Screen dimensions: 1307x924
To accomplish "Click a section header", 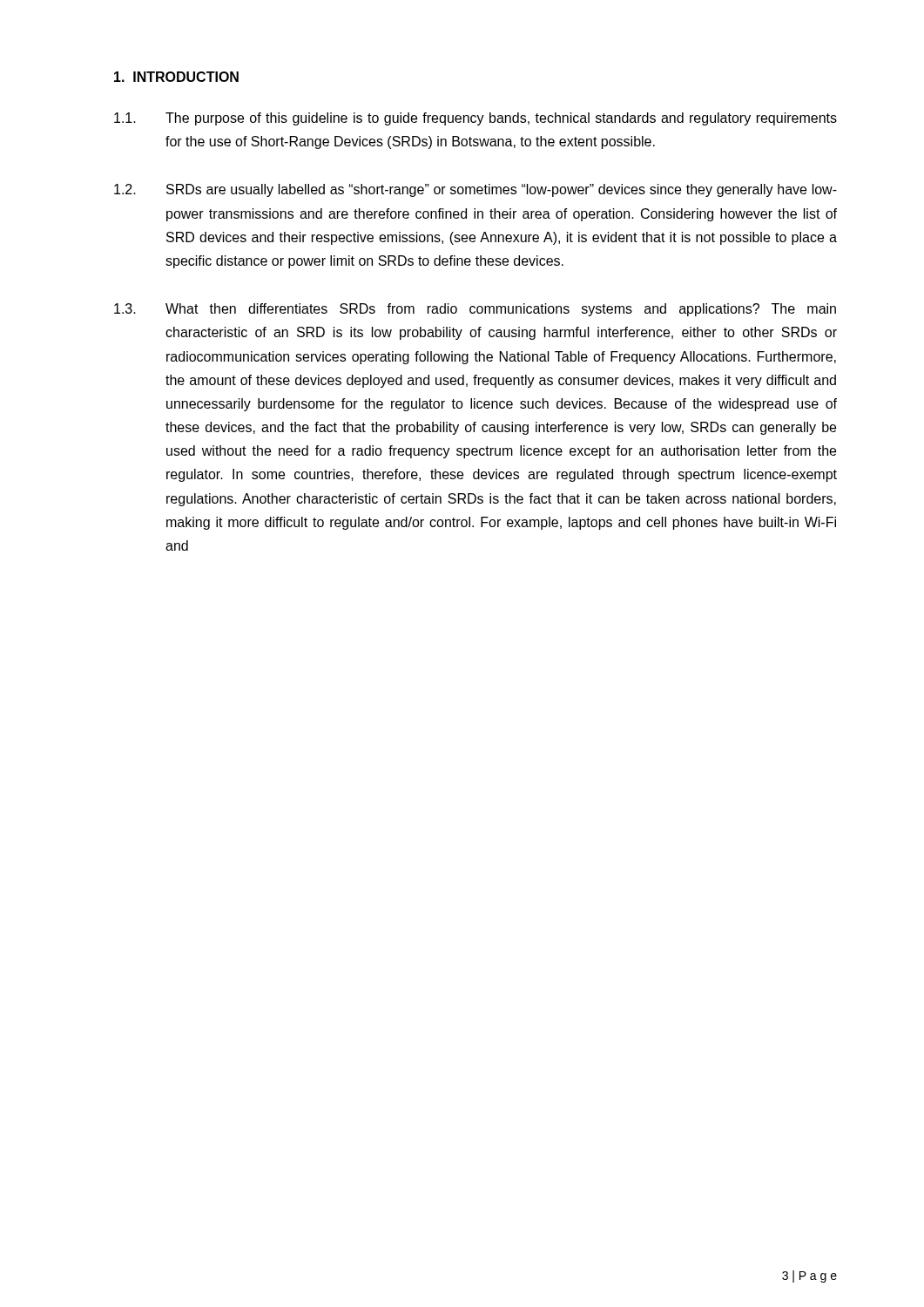I will (x=176, y=77).
